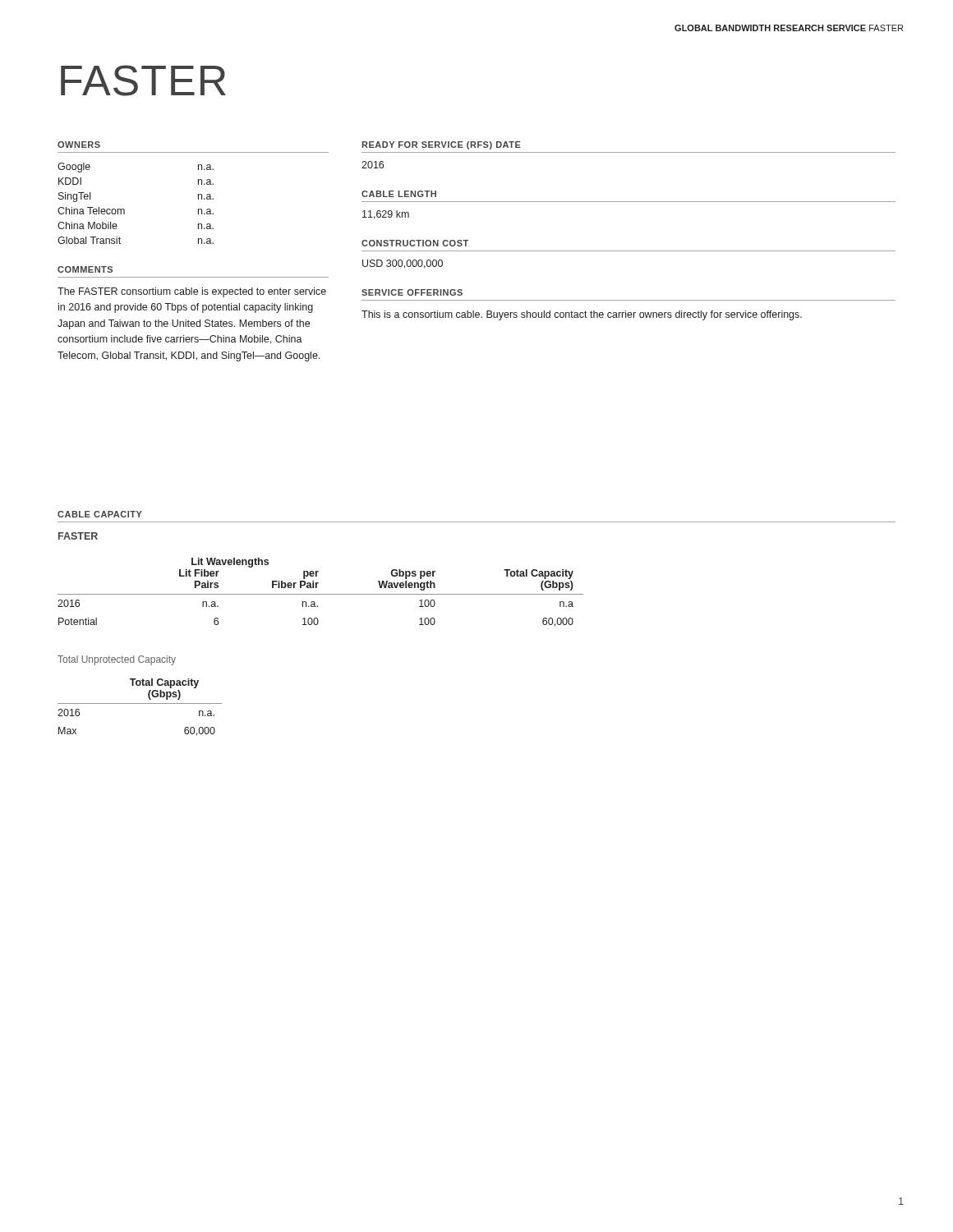
Task: Find the block on this page that starts "This is a consortium"
Action: (x=582, y=315)
